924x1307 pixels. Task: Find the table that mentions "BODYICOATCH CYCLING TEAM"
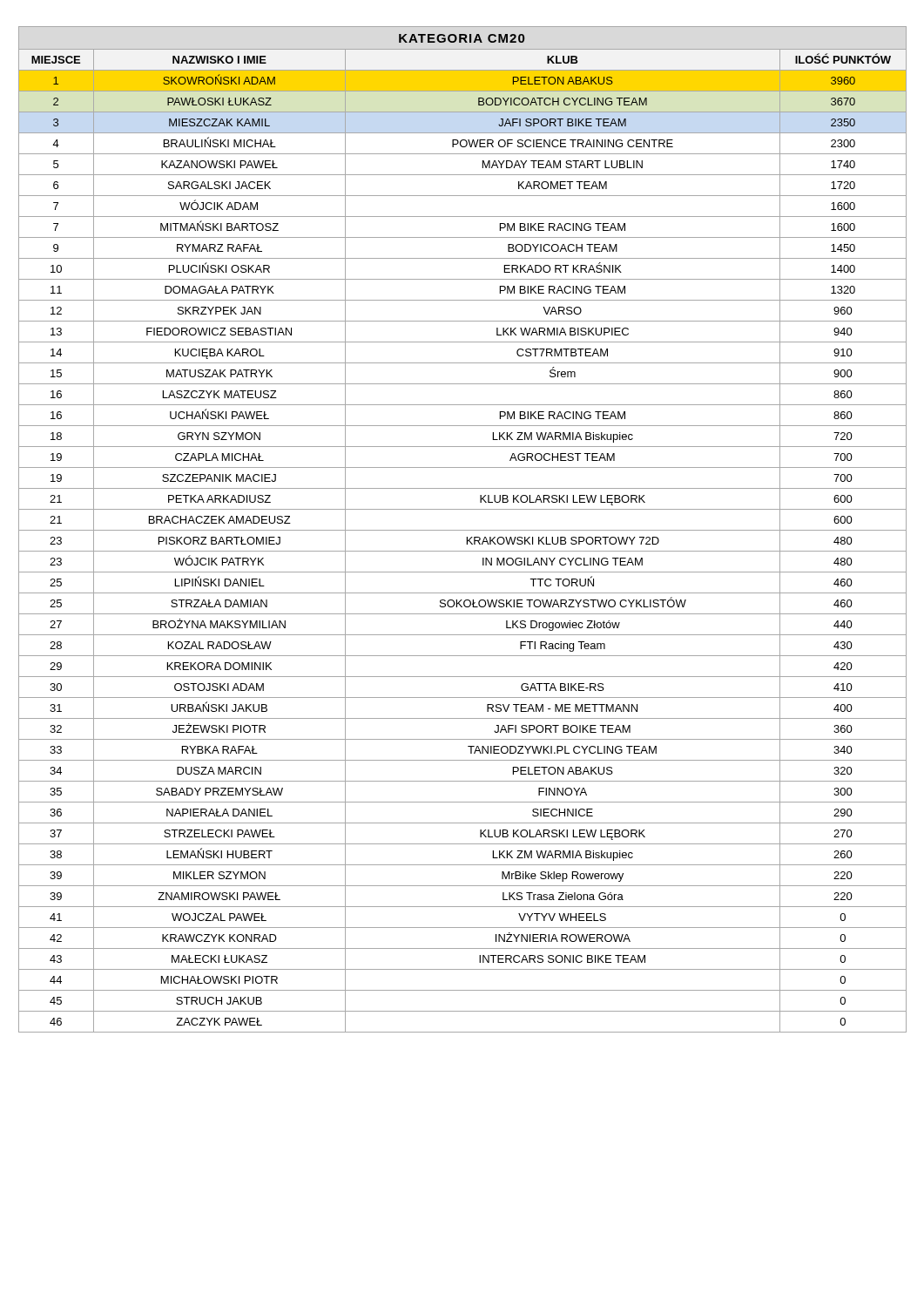pos(462,529)
